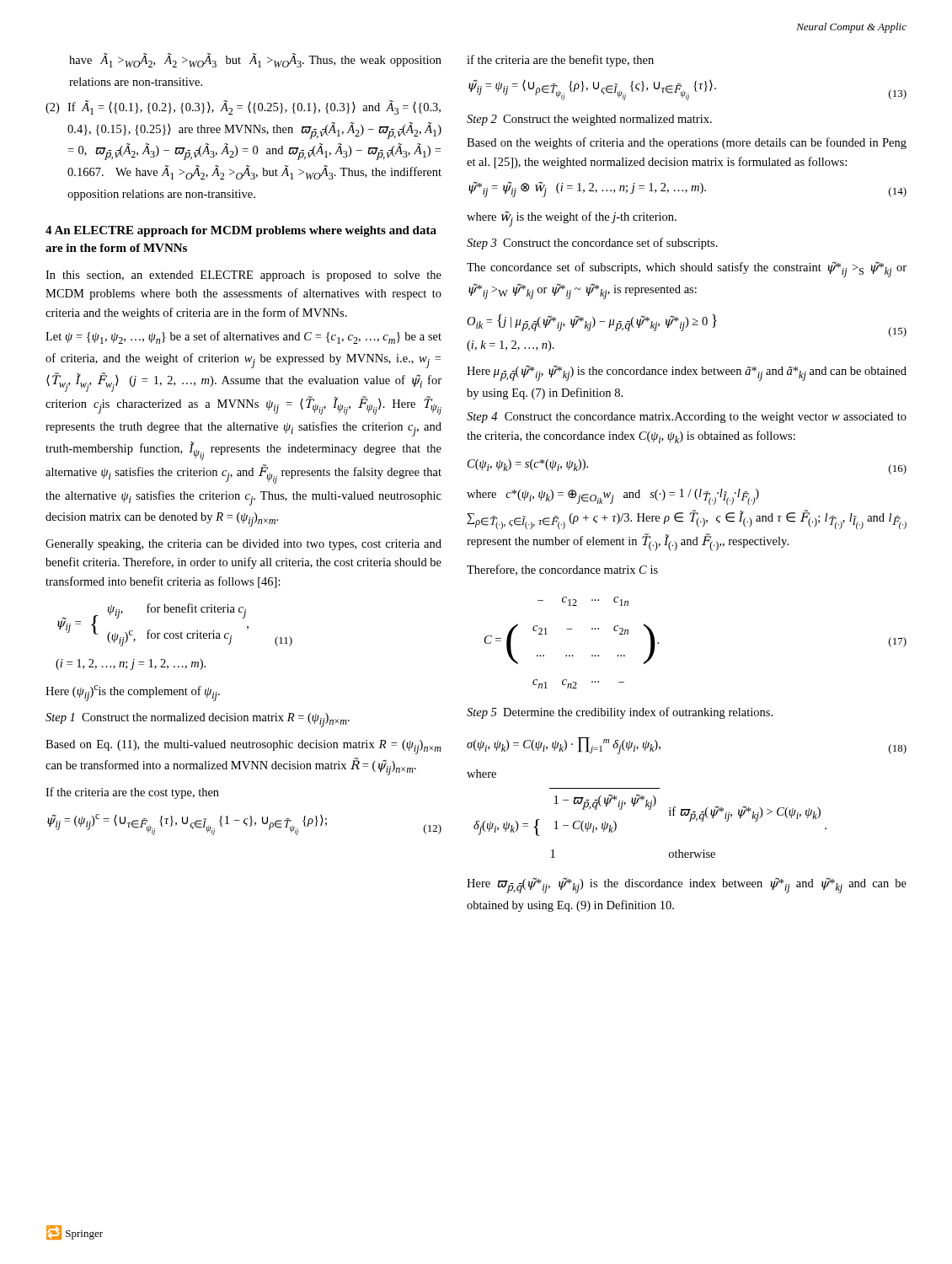
Task: Point to the passage starting "ψ̃ij = ψij = ⟨∪ρ∈T̃ψij"
Action: [x=687, y=89]
